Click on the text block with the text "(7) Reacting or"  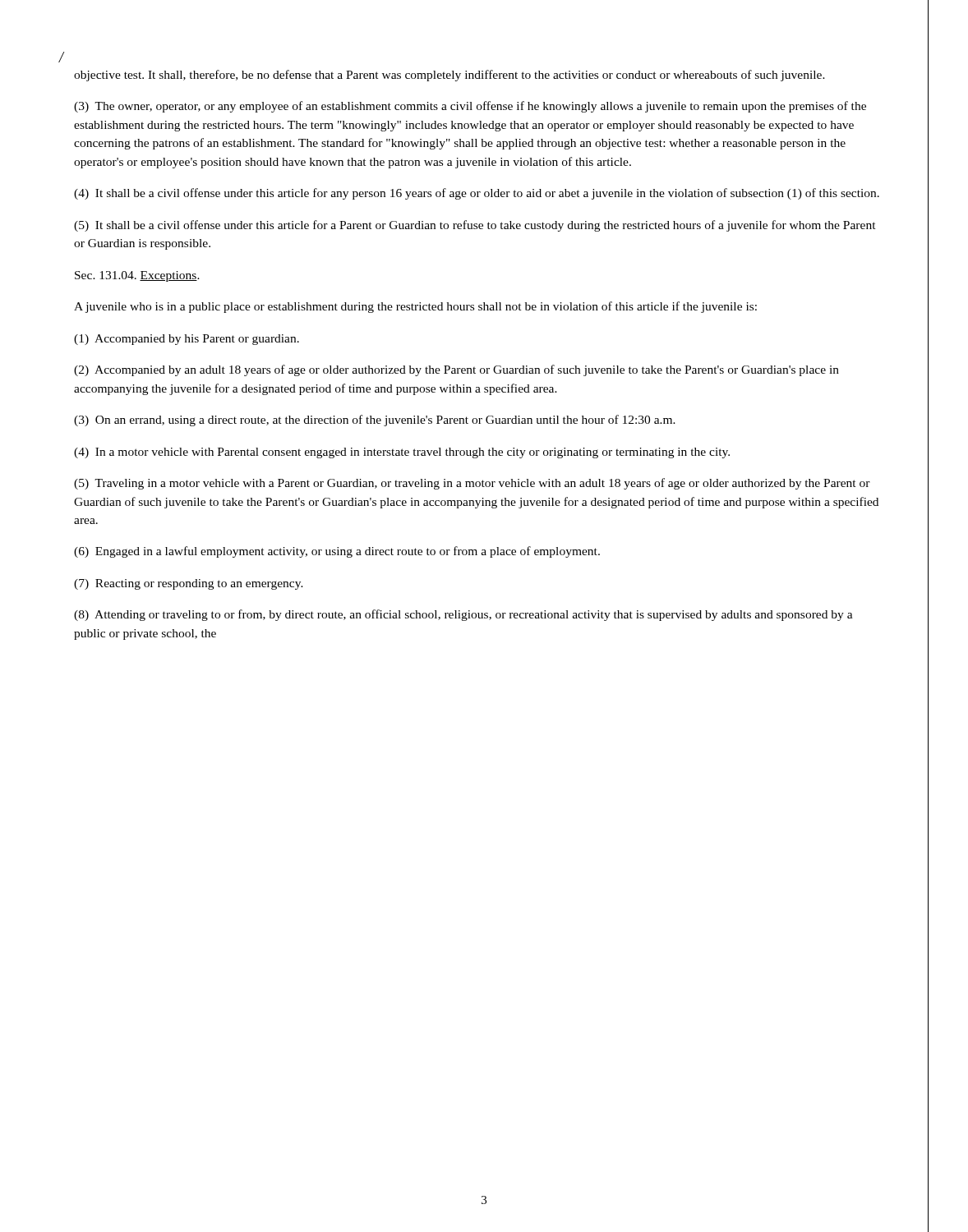[x=189, y=583]
